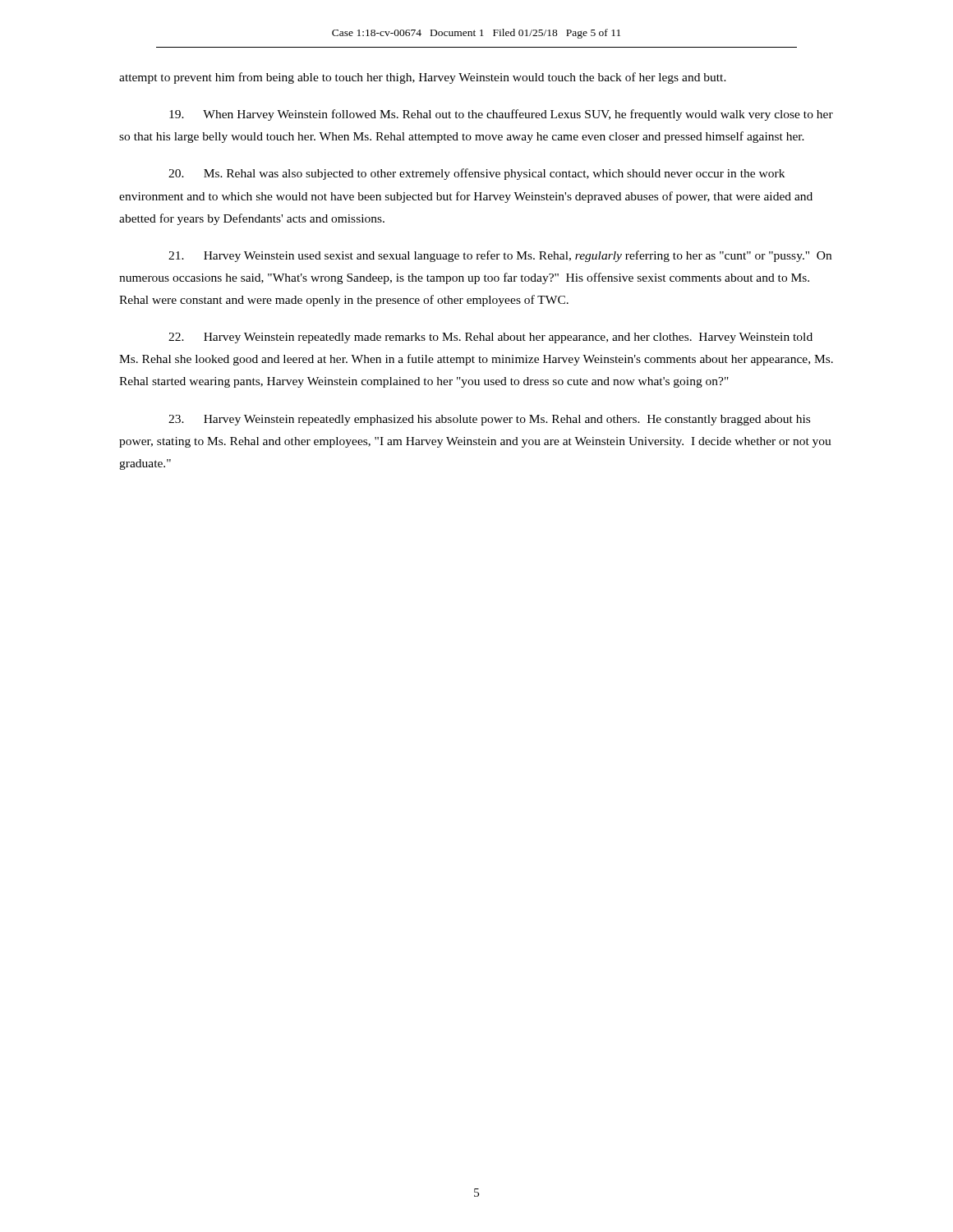This screenshot has width=953, height=1232.
Task: Click the passage that begins "Harvey Weinstein used sexist and sexual"
Action: coord(476,277)
